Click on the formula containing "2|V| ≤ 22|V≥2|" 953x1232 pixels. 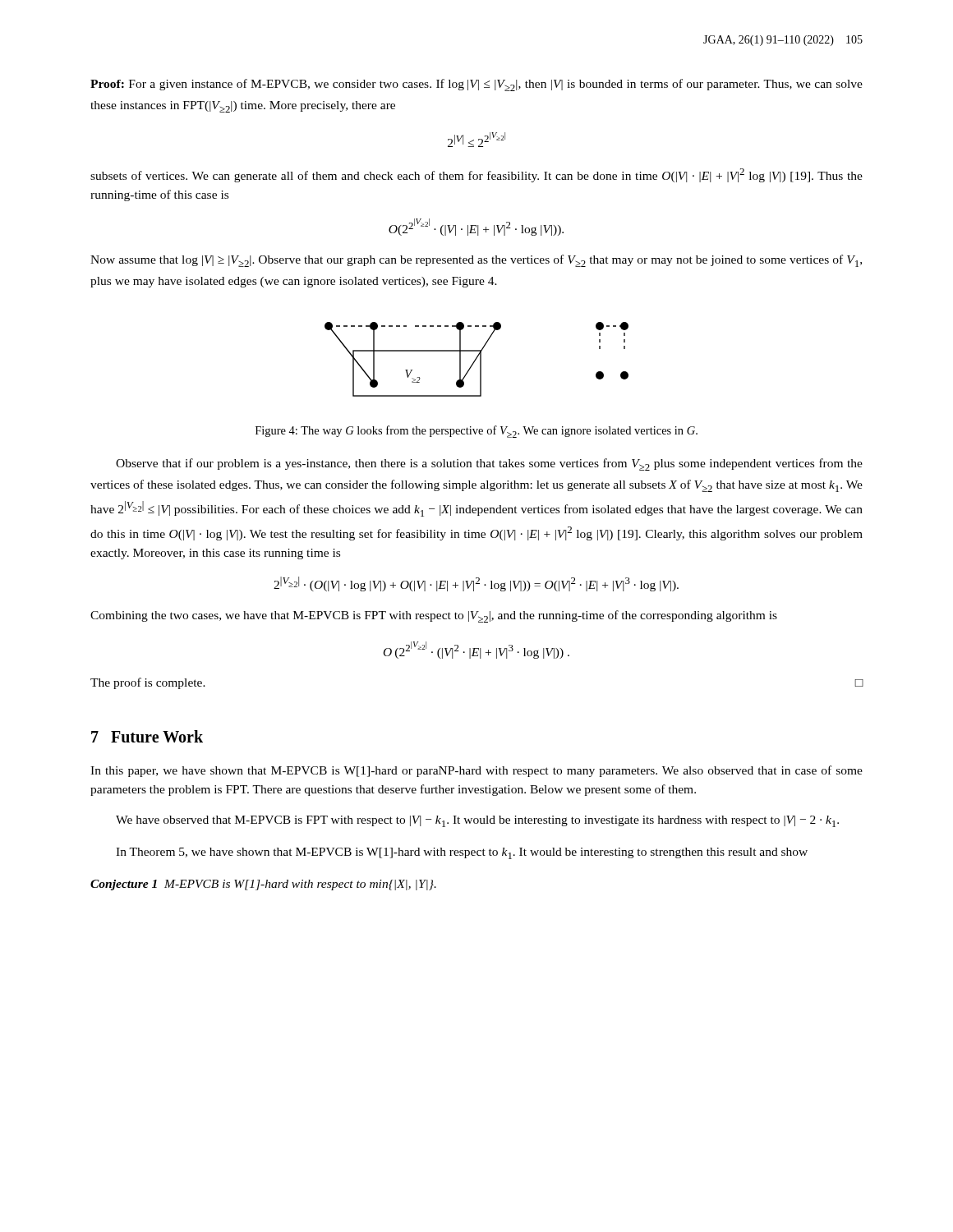[x=476, y=140]
